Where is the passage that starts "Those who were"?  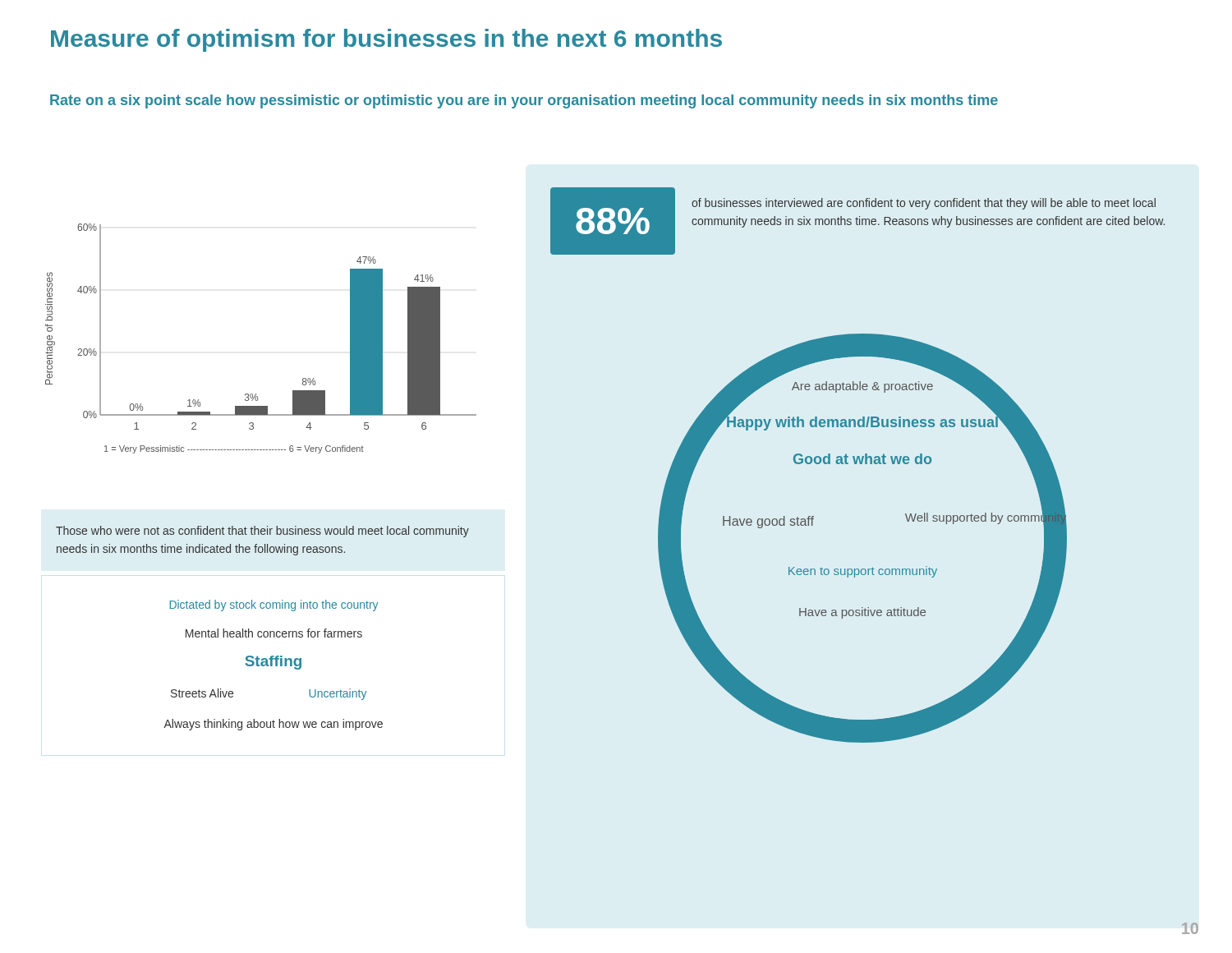click(x=262, y=540)
